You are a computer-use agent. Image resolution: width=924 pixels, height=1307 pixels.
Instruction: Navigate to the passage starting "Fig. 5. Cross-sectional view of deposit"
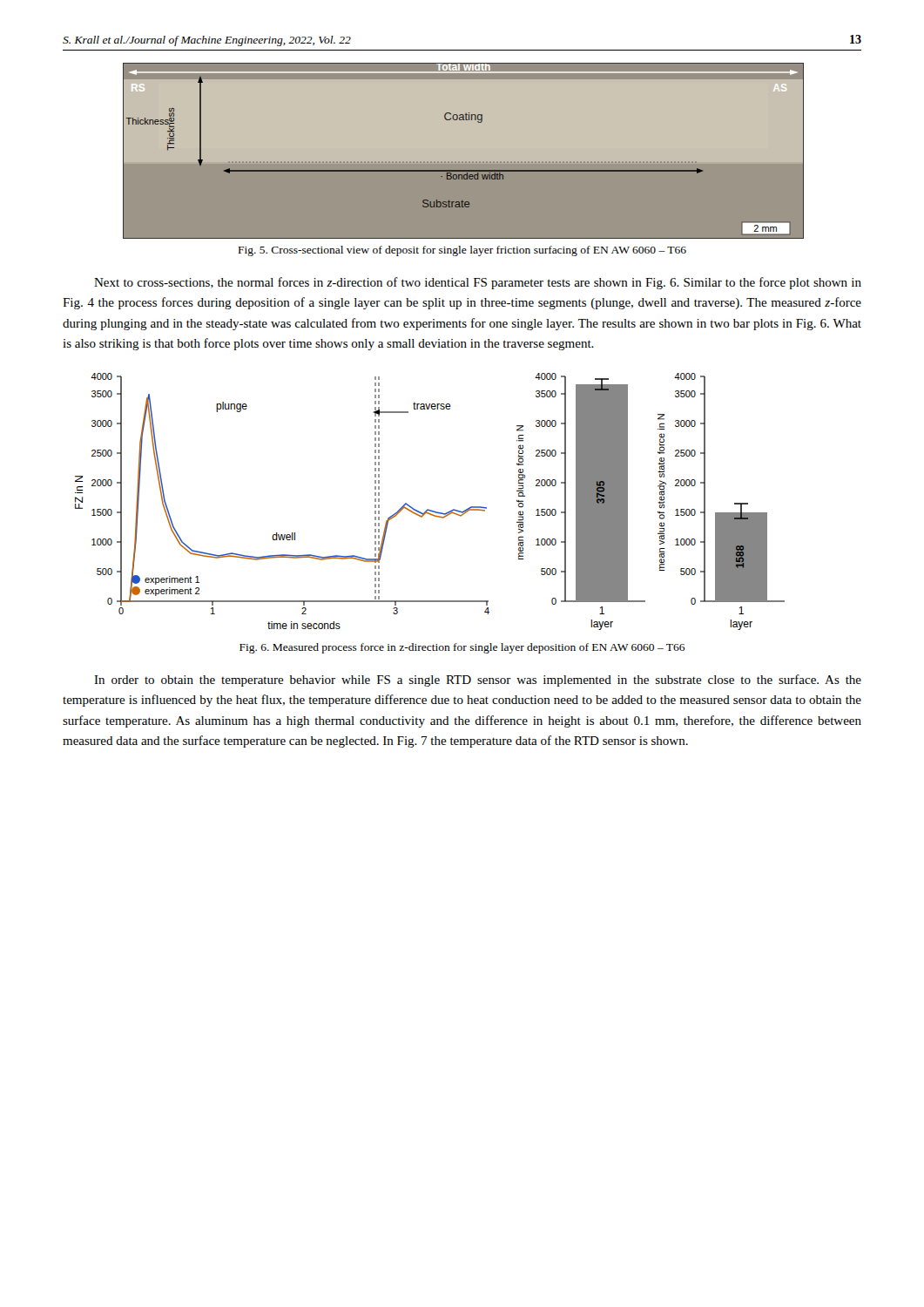coord(462,250)
